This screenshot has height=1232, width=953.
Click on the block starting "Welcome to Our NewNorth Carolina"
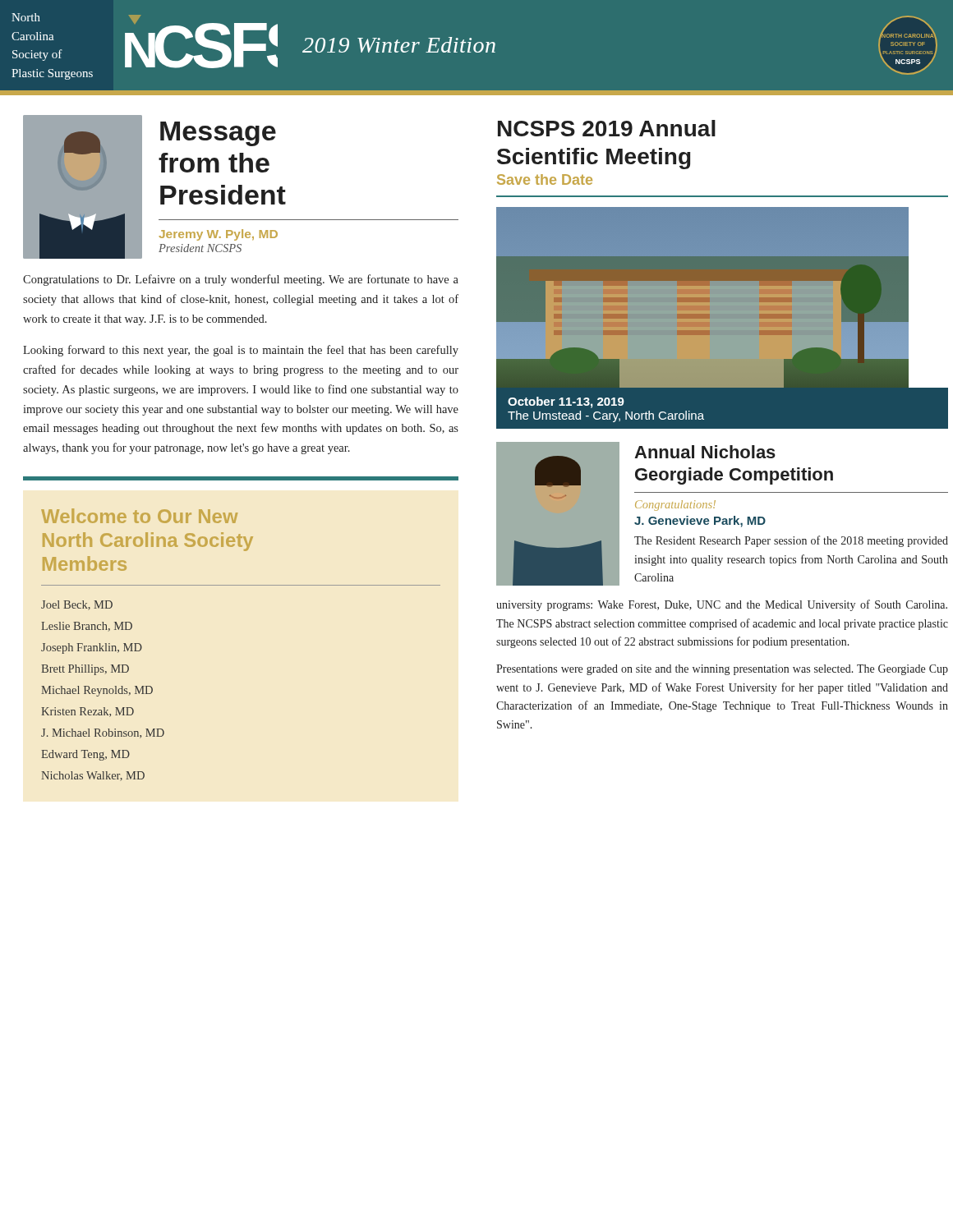pos(139,516)
